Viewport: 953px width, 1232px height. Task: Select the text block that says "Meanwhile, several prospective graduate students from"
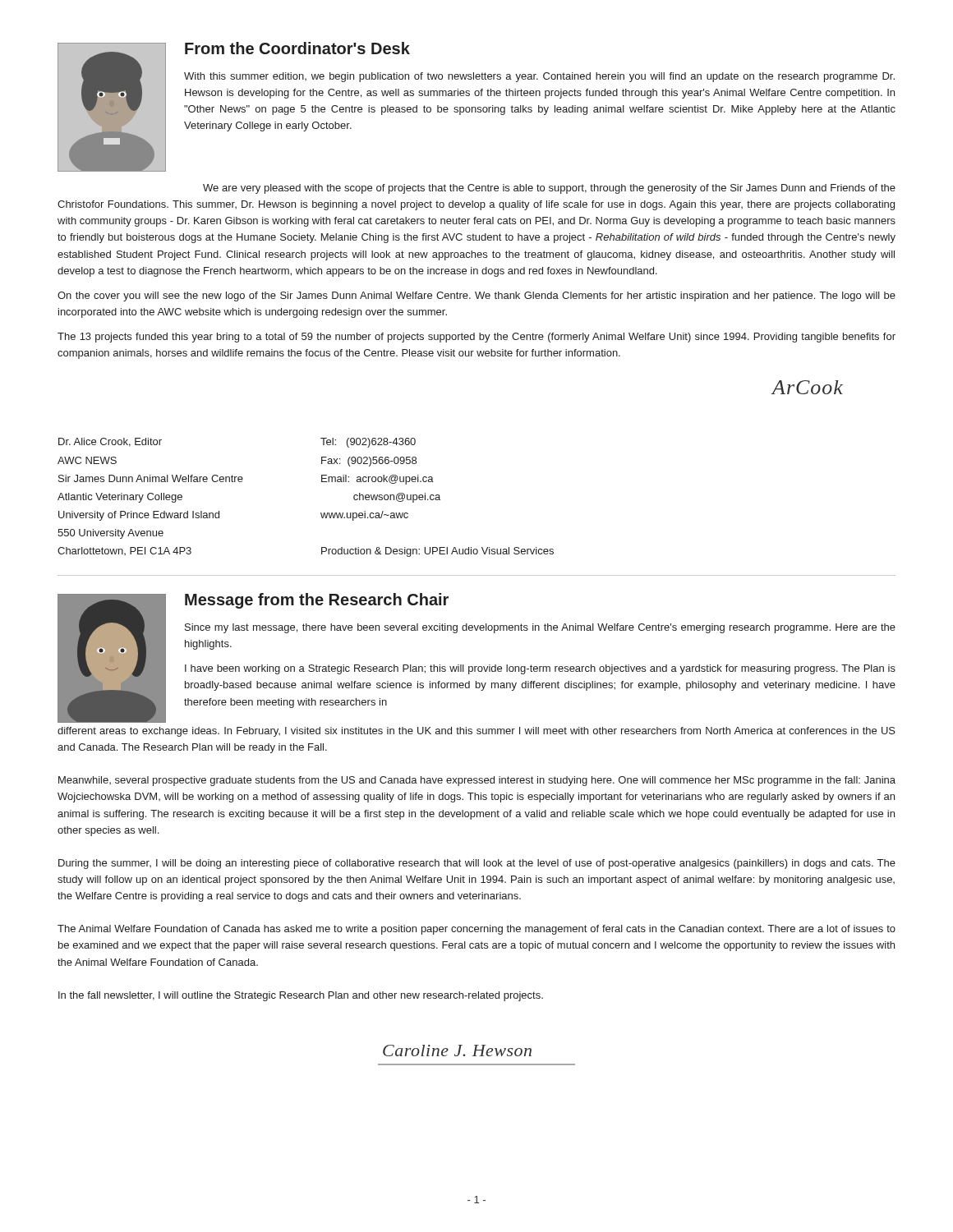476,805
